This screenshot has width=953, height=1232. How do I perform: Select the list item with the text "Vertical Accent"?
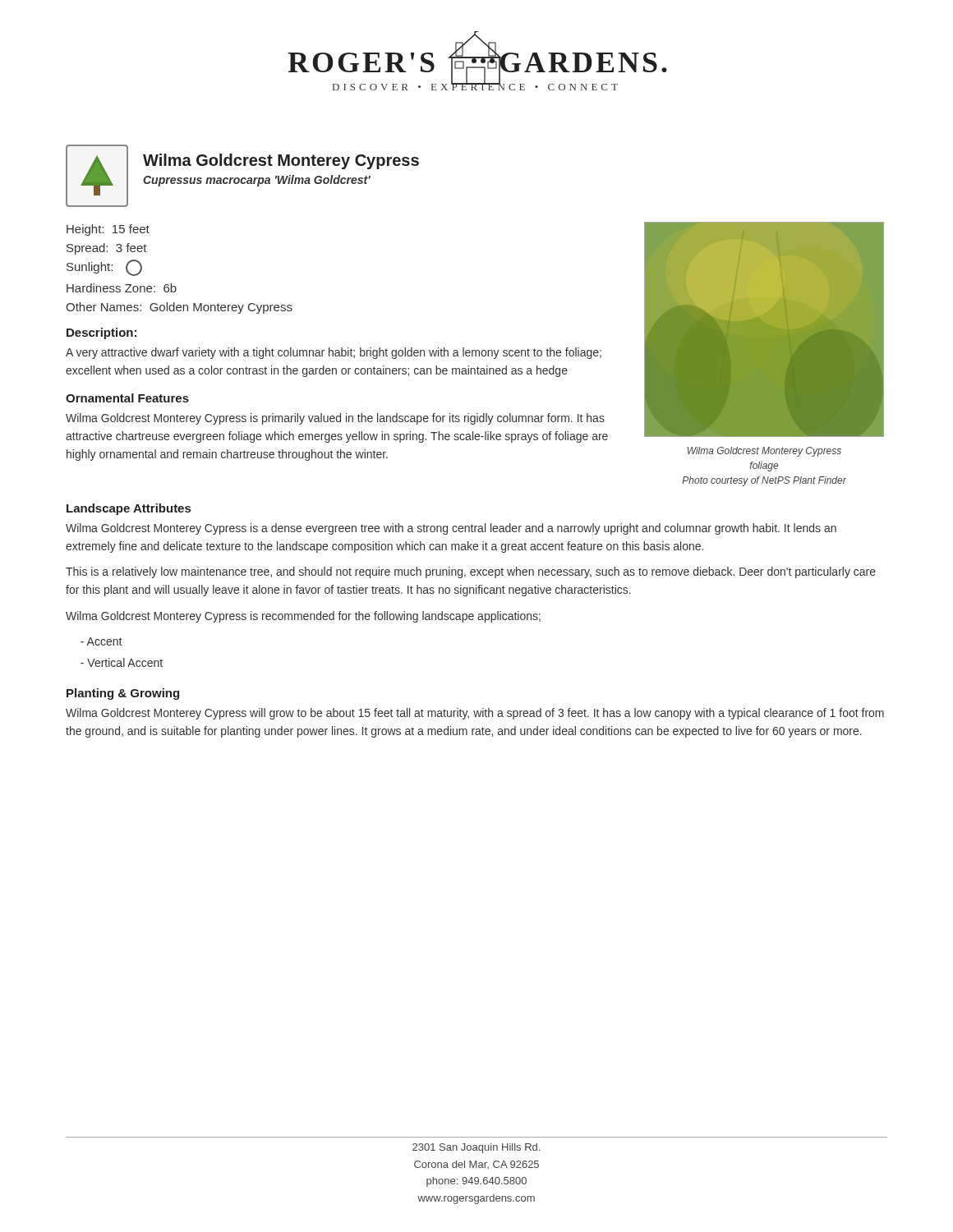coord(118,663)
